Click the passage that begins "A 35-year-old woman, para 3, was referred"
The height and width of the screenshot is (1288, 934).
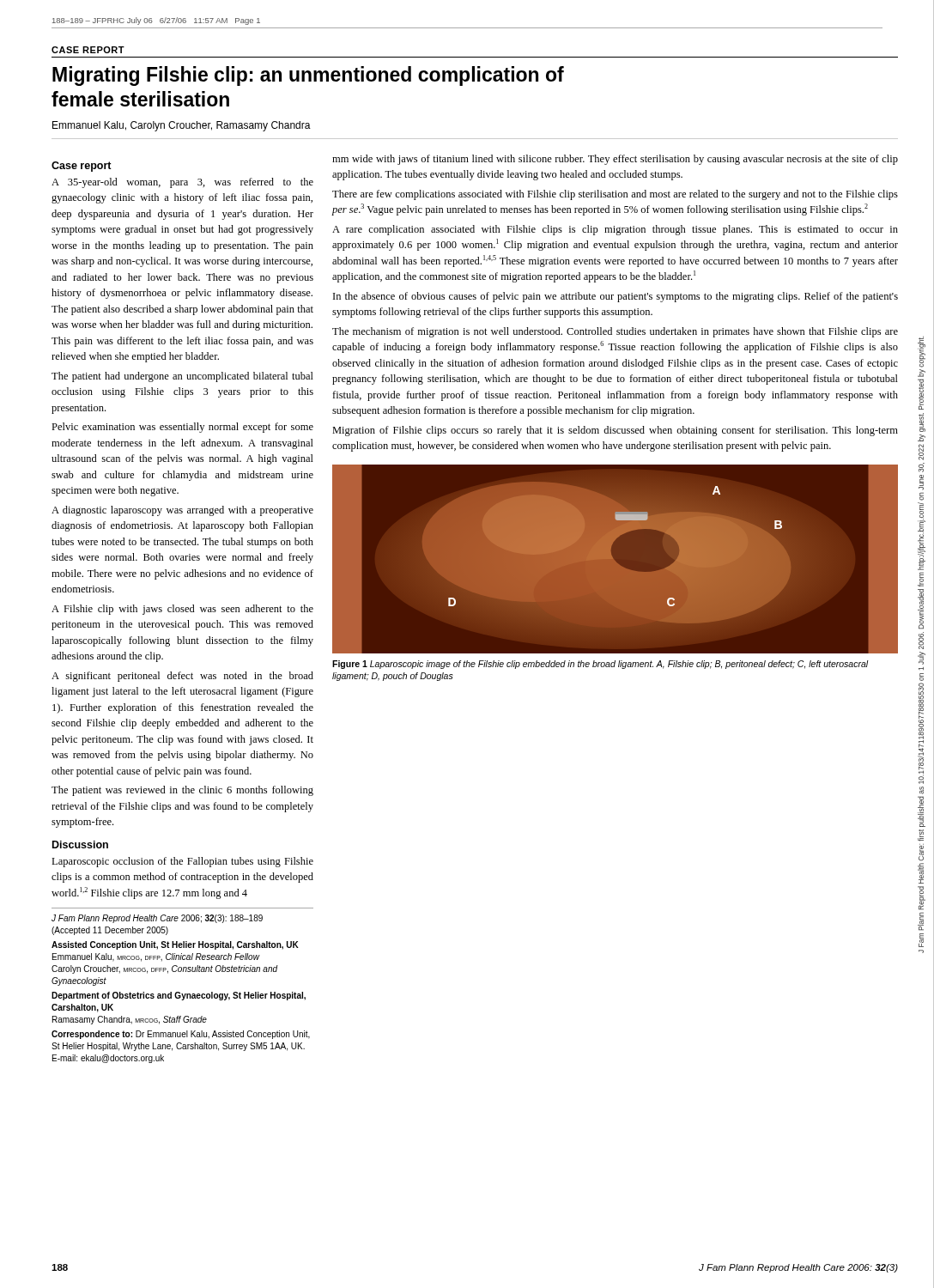tap(182, 502)
